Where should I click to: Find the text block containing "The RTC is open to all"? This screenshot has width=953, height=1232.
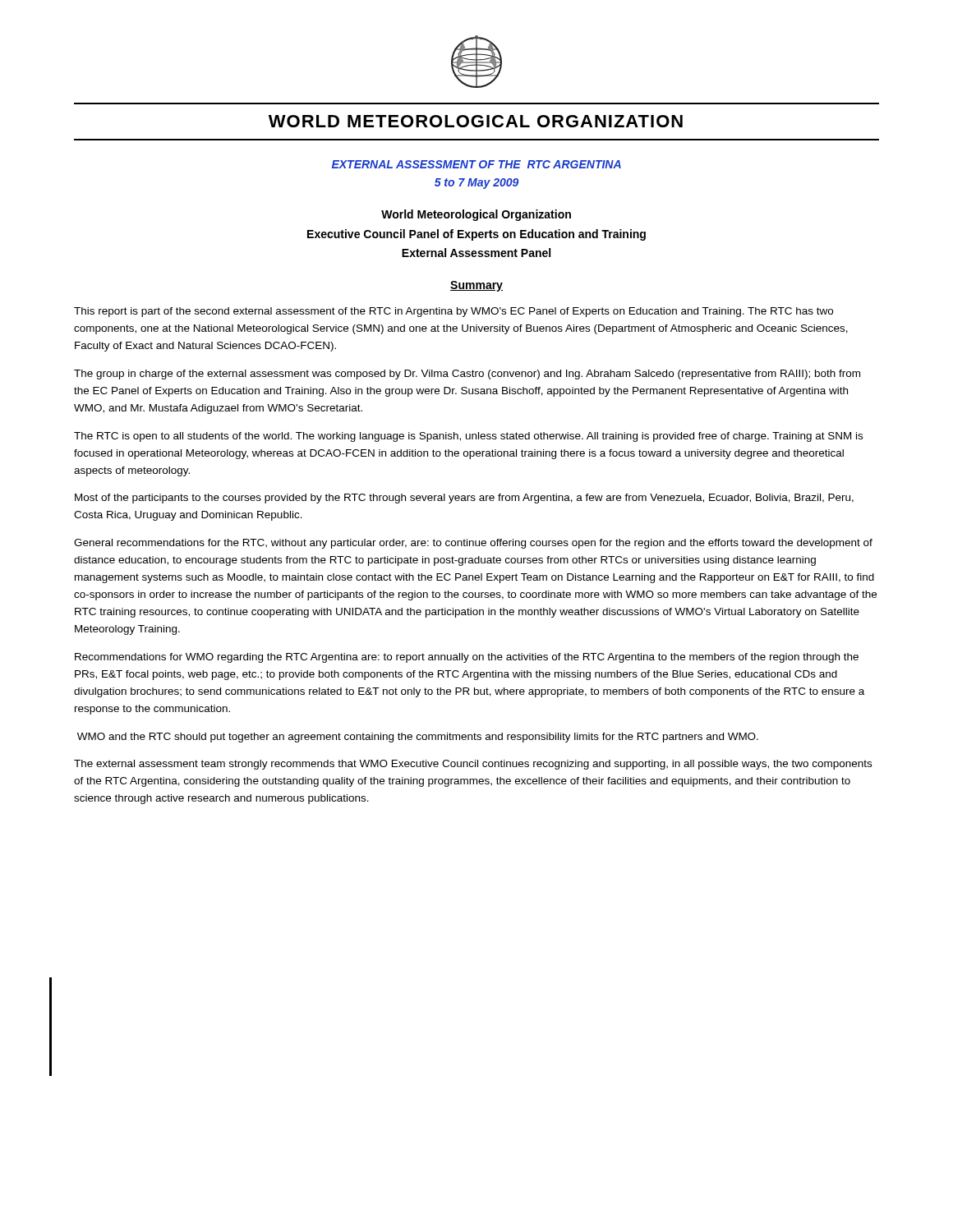[469, 453]
